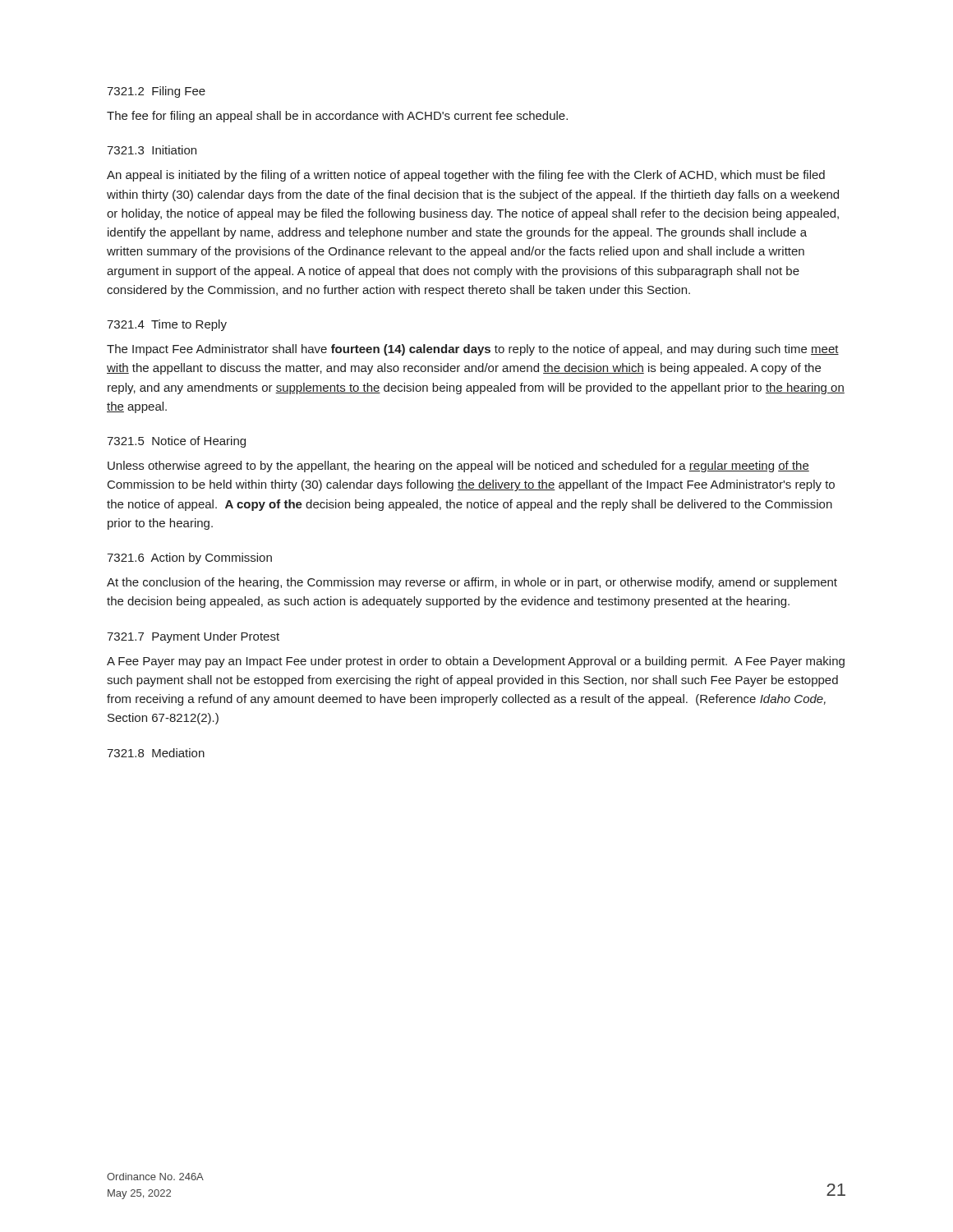The image size is (953, 1232).
Task: Where does it say "7321.2 Filing Fee"?
Action: pos(156,91)
